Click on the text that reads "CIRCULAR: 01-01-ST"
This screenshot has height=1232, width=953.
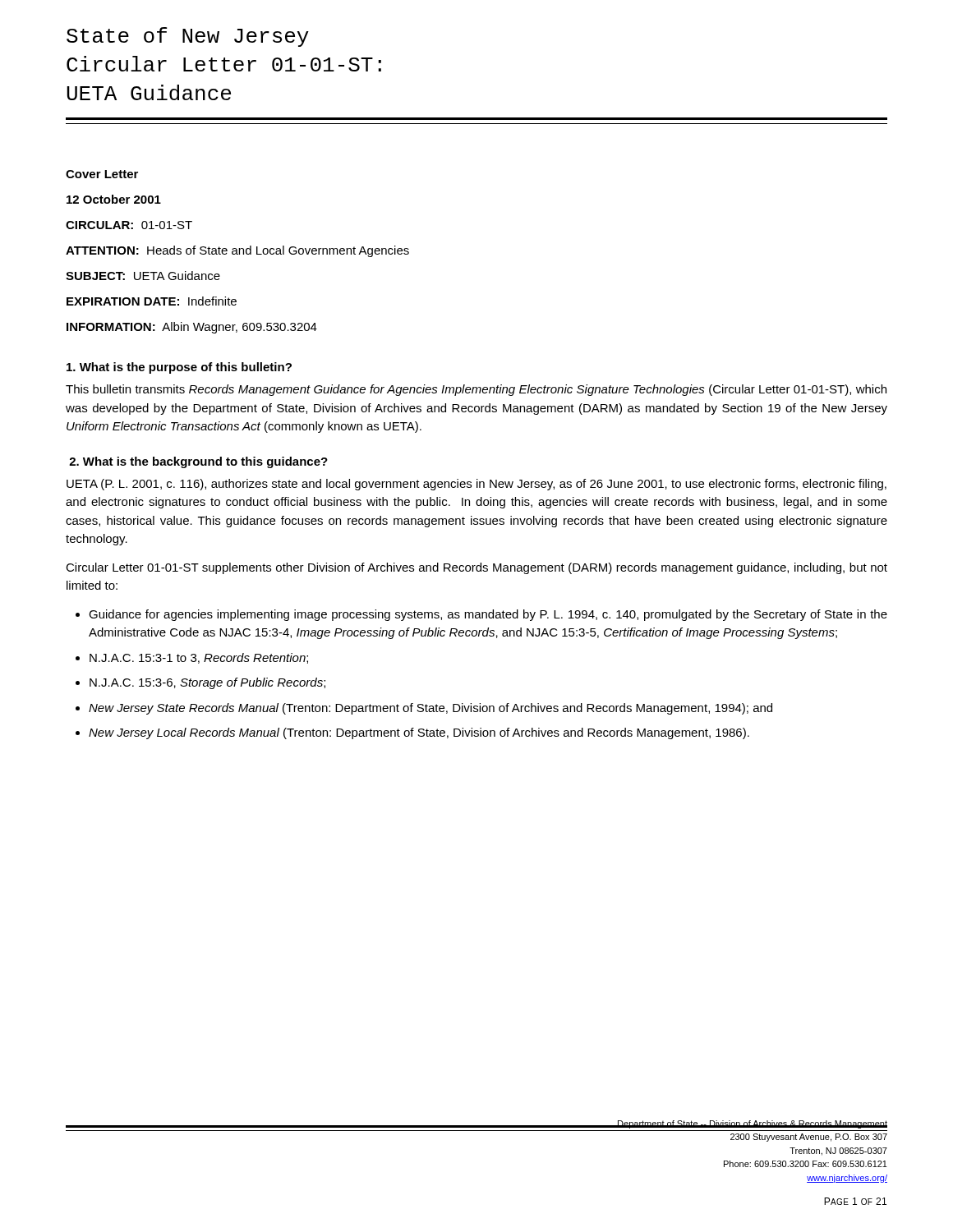129,225
